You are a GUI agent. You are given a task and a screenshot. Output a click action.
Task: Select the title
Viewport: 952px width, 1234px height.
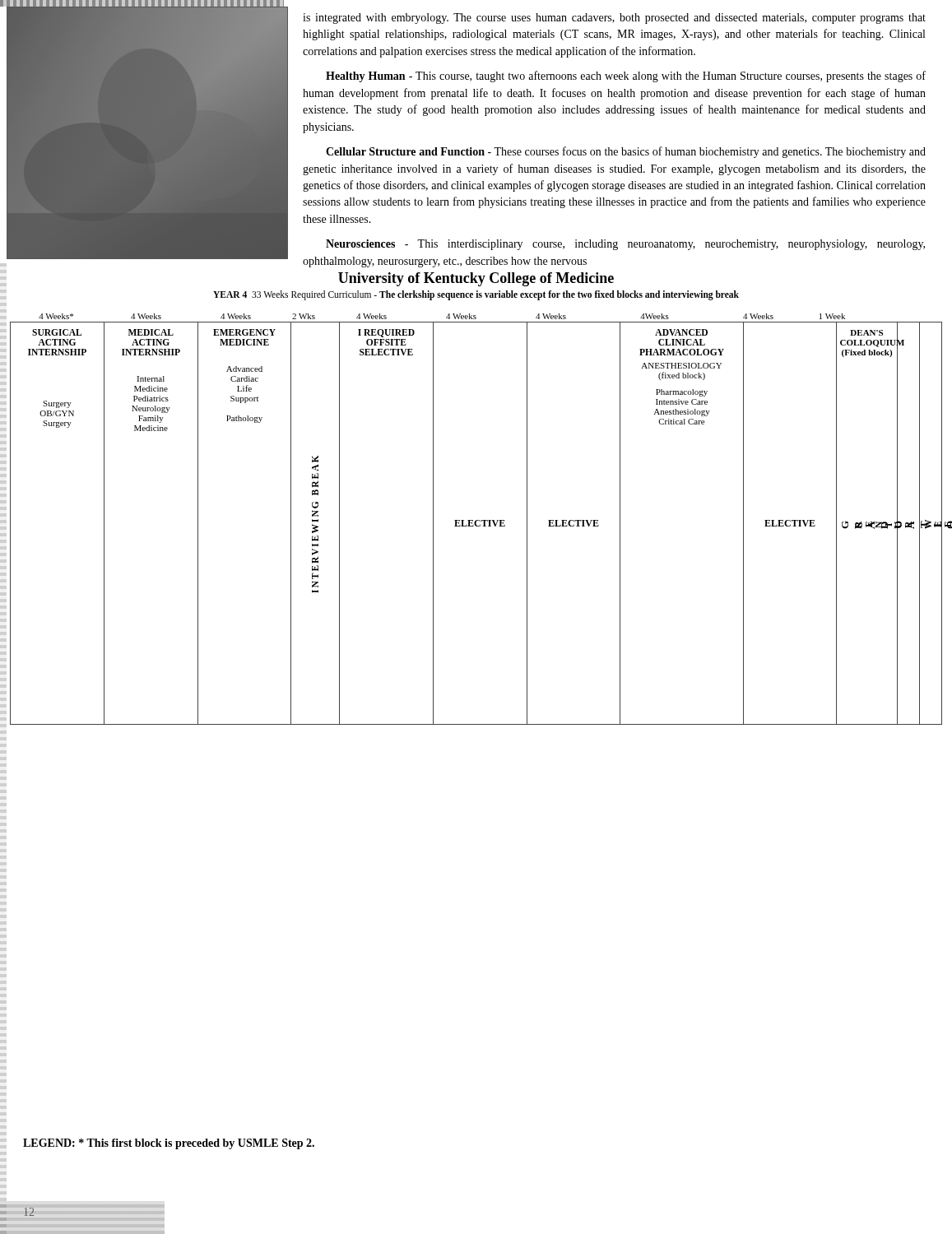click(476, 278)
